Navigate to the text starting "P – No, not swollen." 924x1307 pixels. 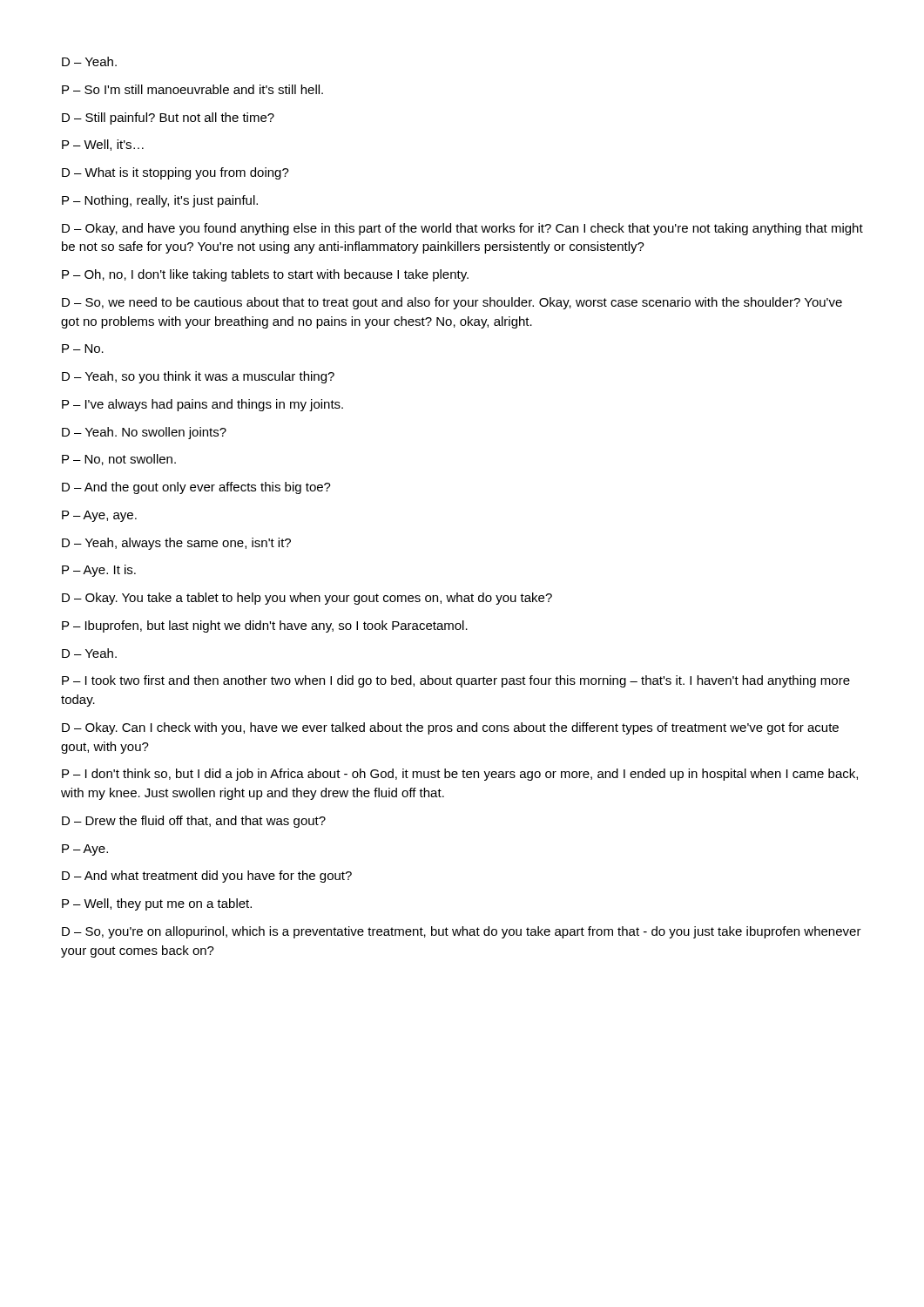click(119, 459)
